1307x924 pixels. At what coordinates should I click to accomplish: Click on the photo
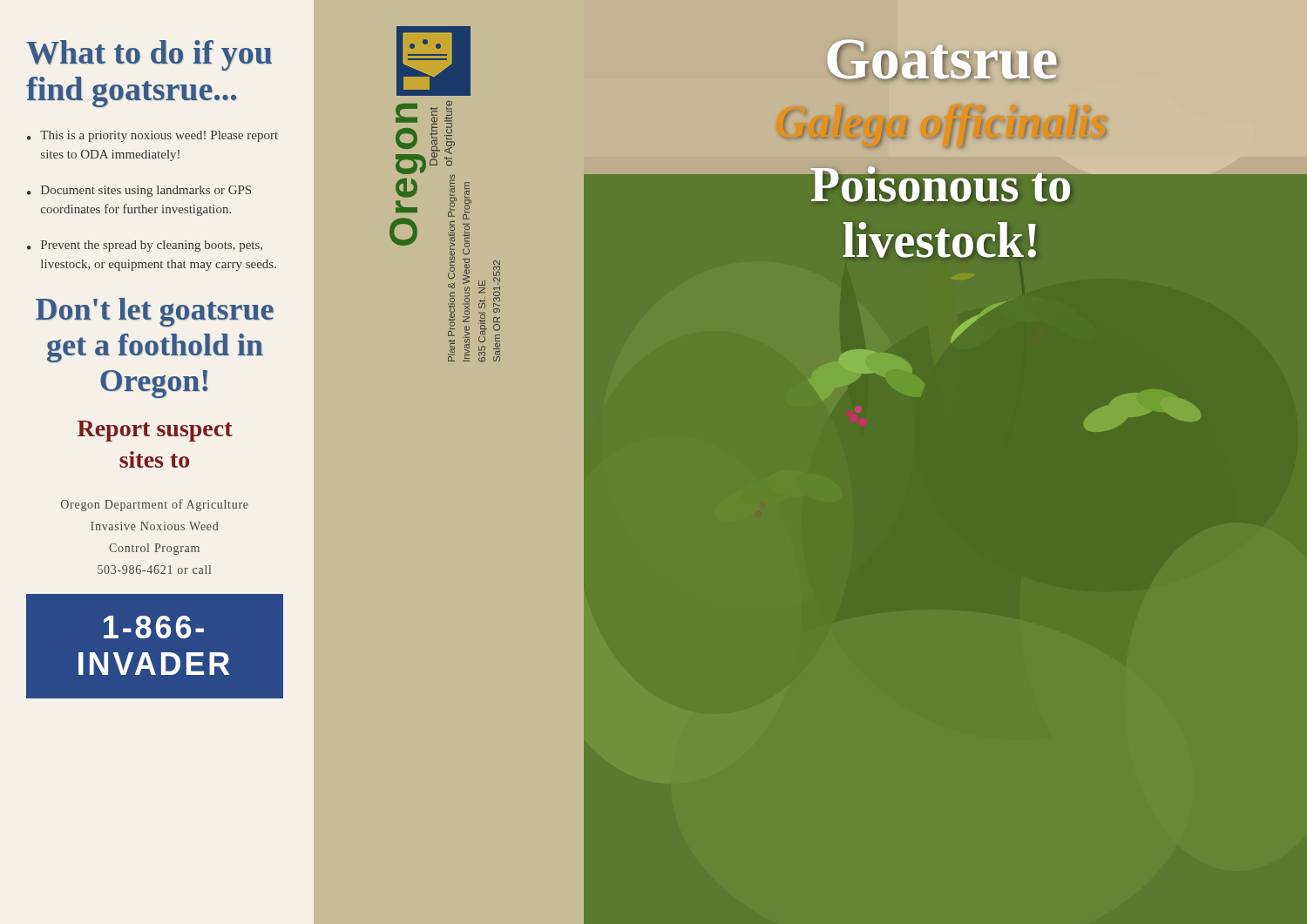coord(945,462)
